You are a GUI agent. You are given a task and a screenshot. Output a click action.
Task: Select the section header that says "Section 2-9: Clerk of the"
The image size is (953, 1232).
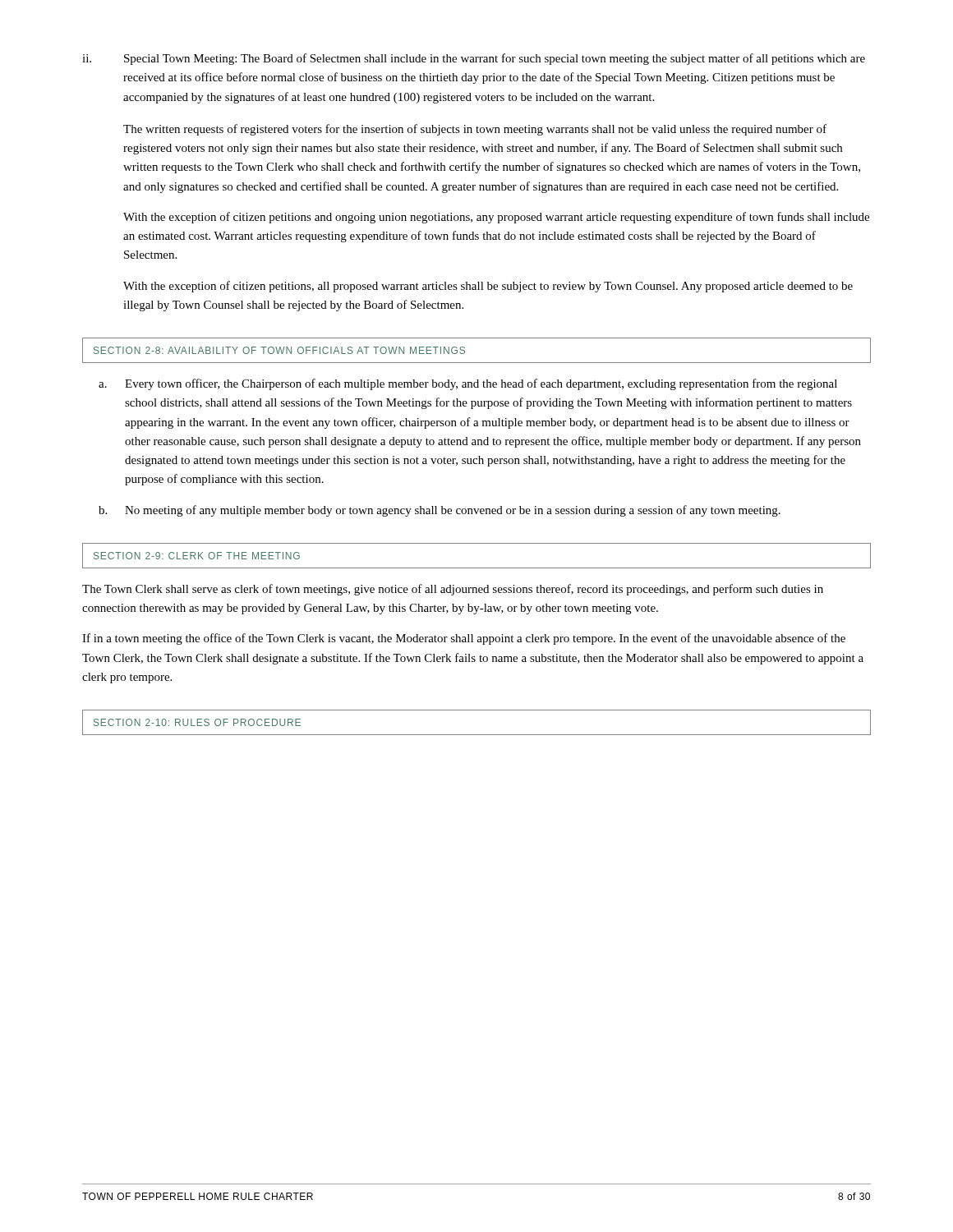pyautogui.click(x=197, y=556)
